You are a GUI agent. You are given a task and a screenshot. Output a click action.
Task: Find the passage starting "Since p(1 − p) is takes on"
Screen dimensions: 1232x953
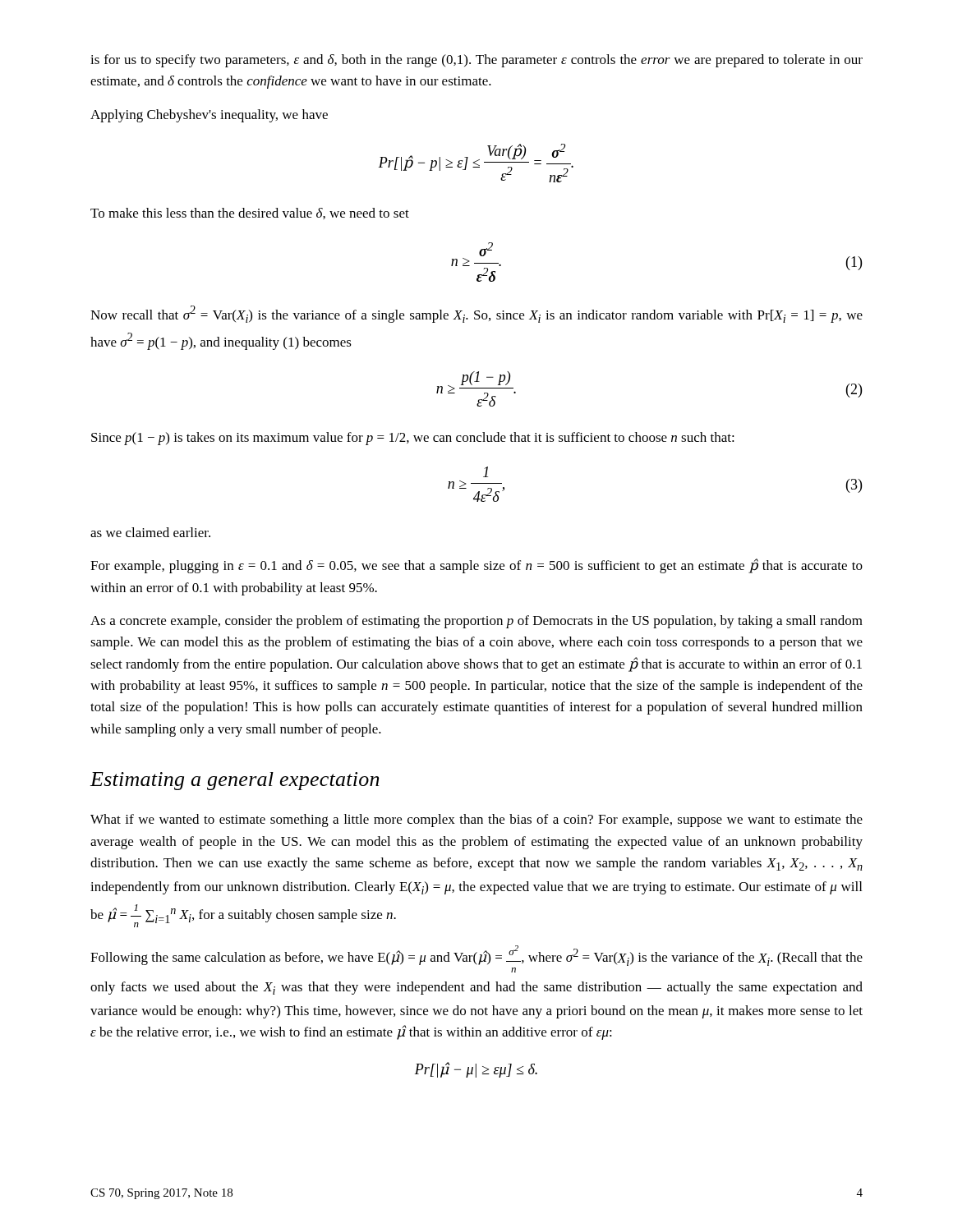tap(476, 438)
